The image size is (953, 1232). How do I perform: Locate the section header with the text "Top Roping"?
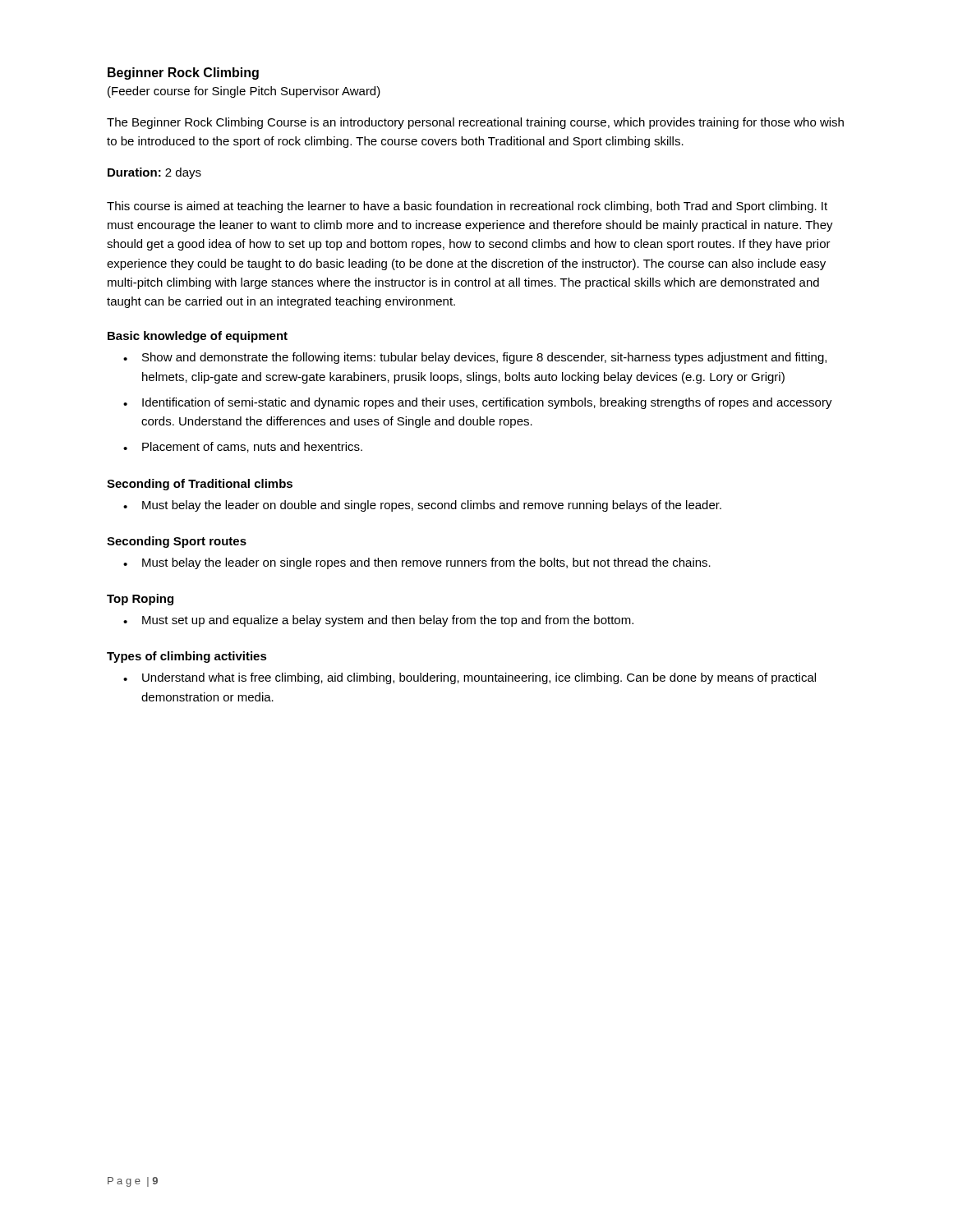(141, 598)
